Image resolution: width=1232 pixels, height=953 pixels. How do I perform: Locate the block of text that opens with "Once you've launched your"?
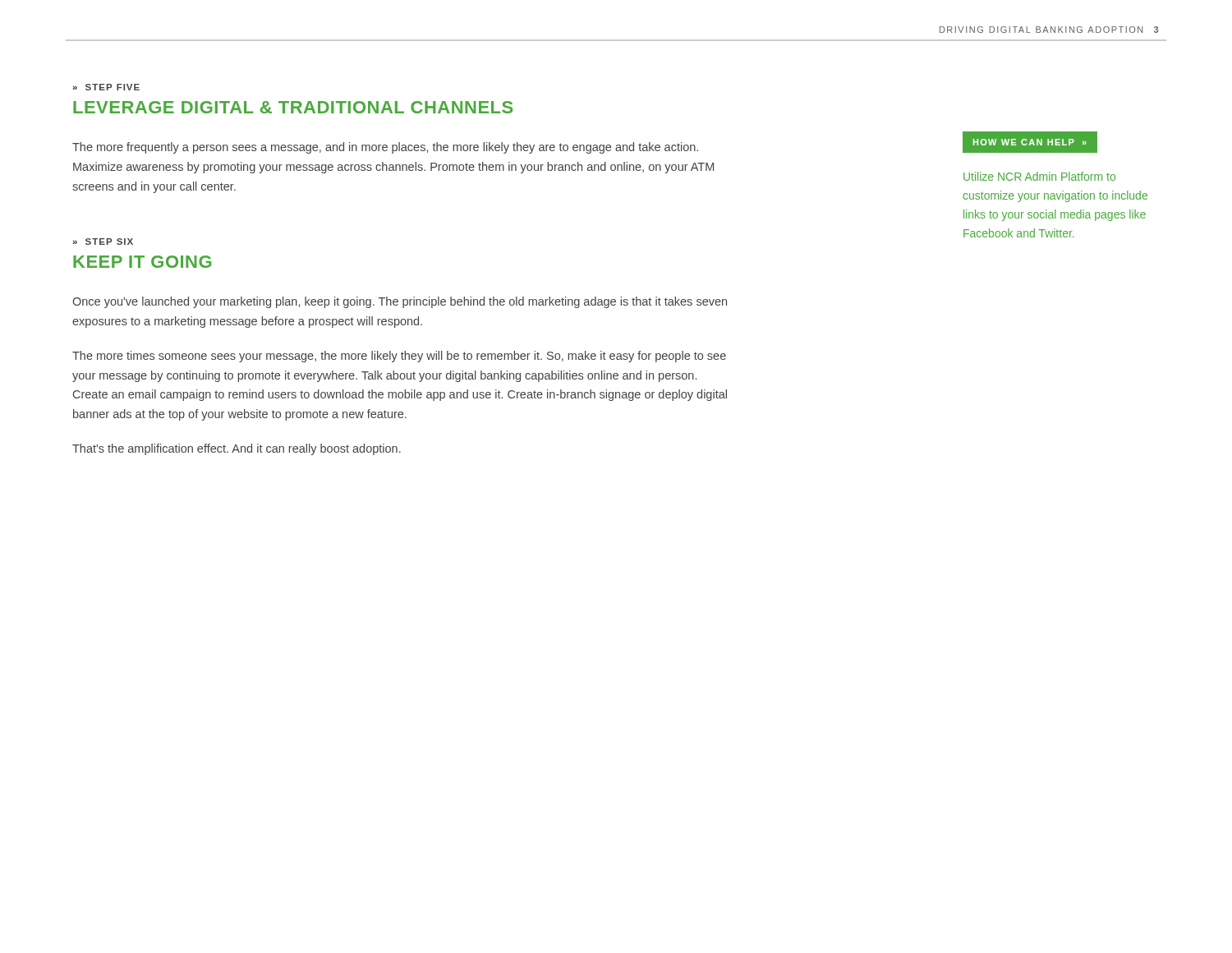(x=400, y=311)
